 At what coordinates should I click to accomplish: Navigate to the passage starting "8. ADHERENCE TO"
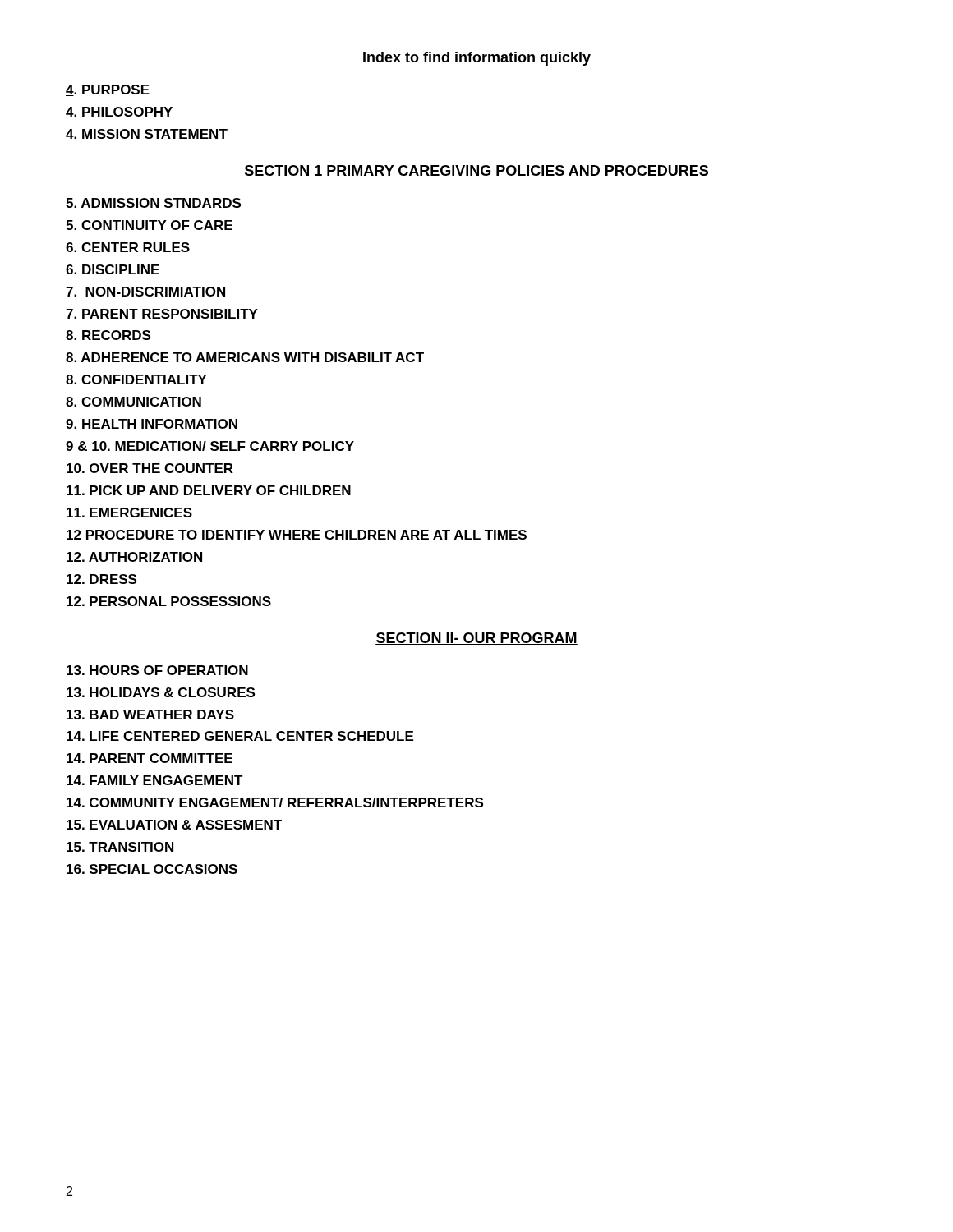(x=245, y=358)
